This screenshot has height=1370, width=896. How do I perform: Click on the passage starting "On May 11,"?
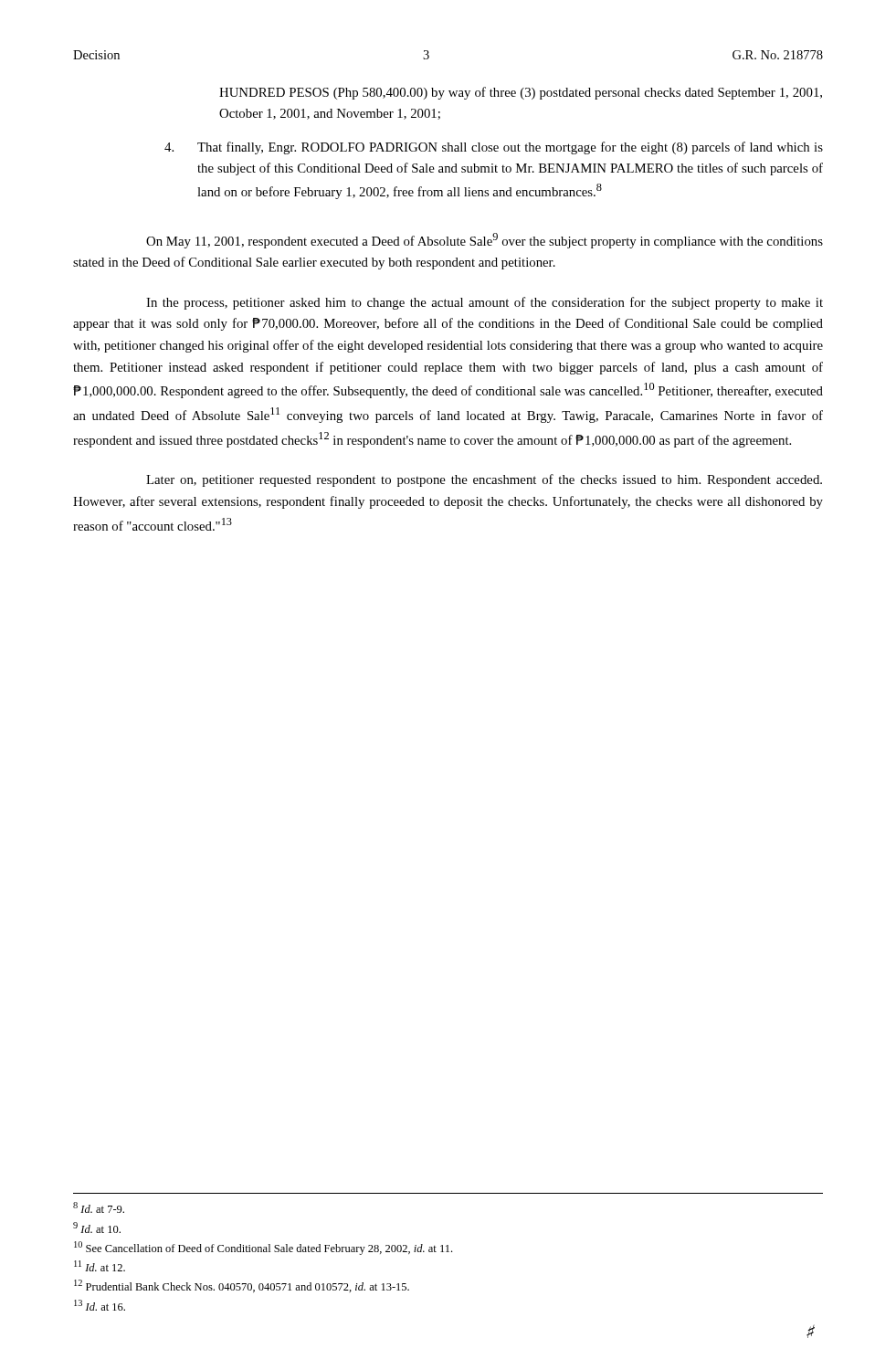pyautogui.click(x=448, y=250)
